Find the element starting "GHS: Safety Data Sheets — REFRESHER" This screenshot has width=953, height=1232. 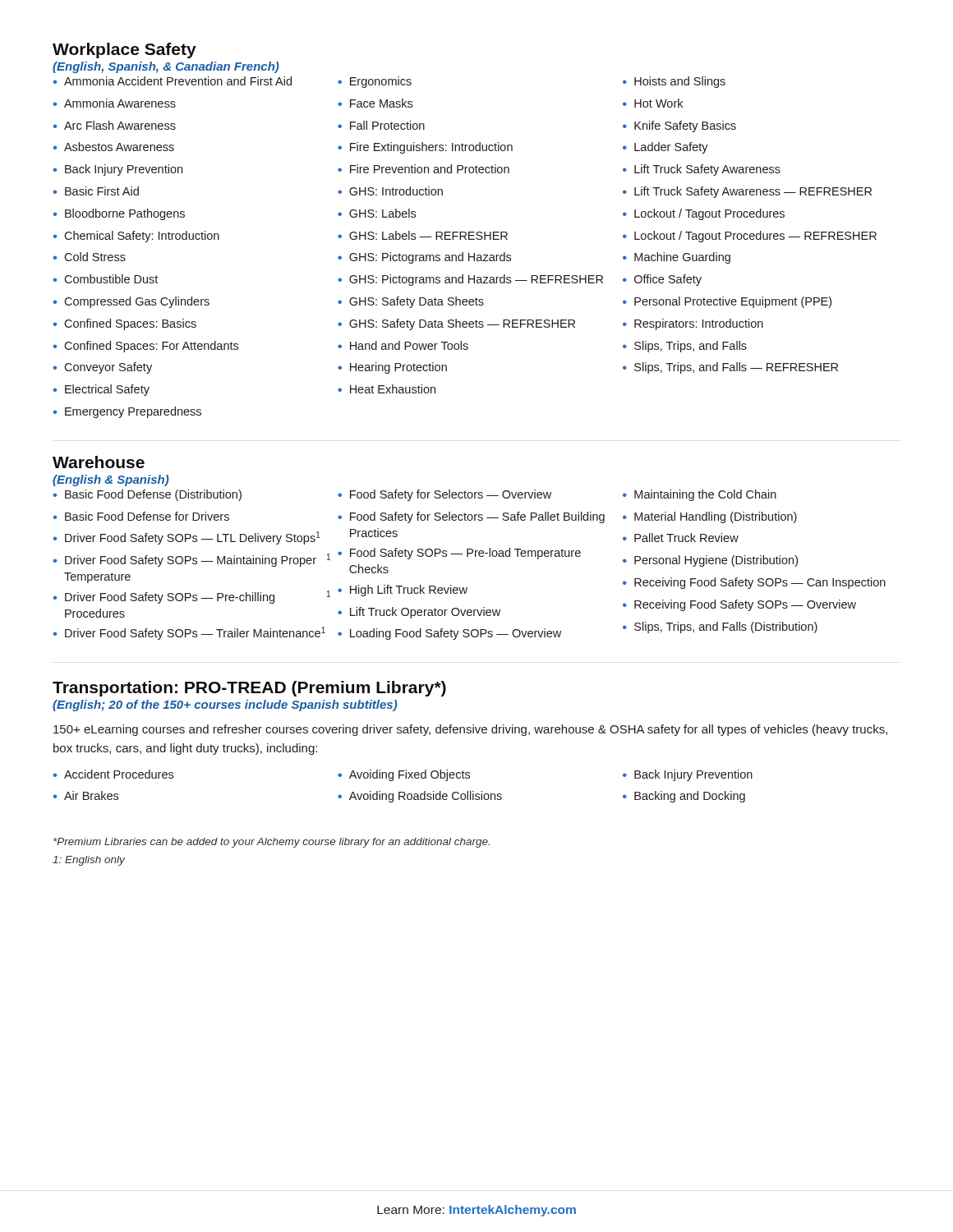point(462,323)
